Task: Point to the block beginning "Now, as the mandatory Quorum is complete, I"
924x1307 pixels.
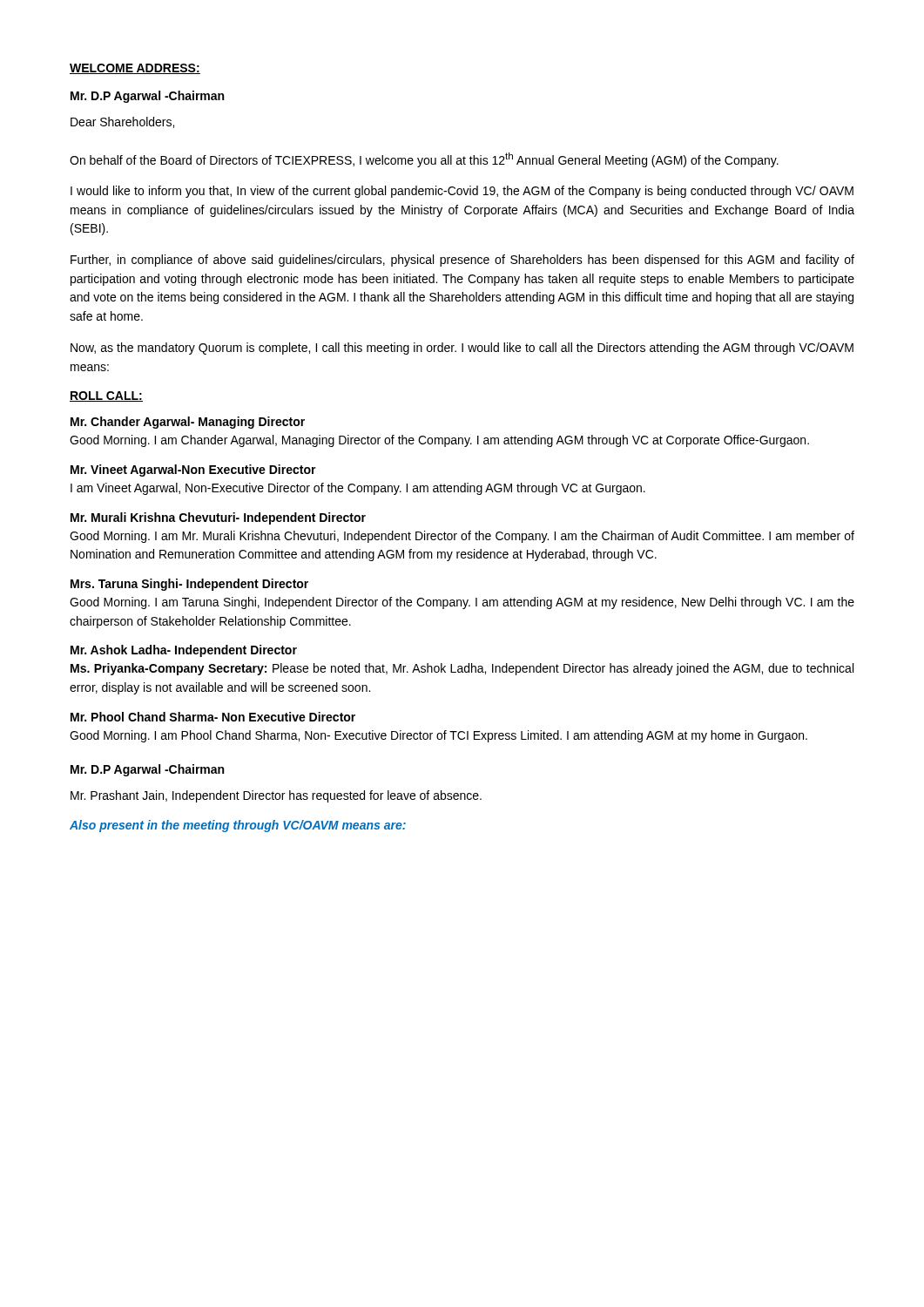Action: (462, 357)
